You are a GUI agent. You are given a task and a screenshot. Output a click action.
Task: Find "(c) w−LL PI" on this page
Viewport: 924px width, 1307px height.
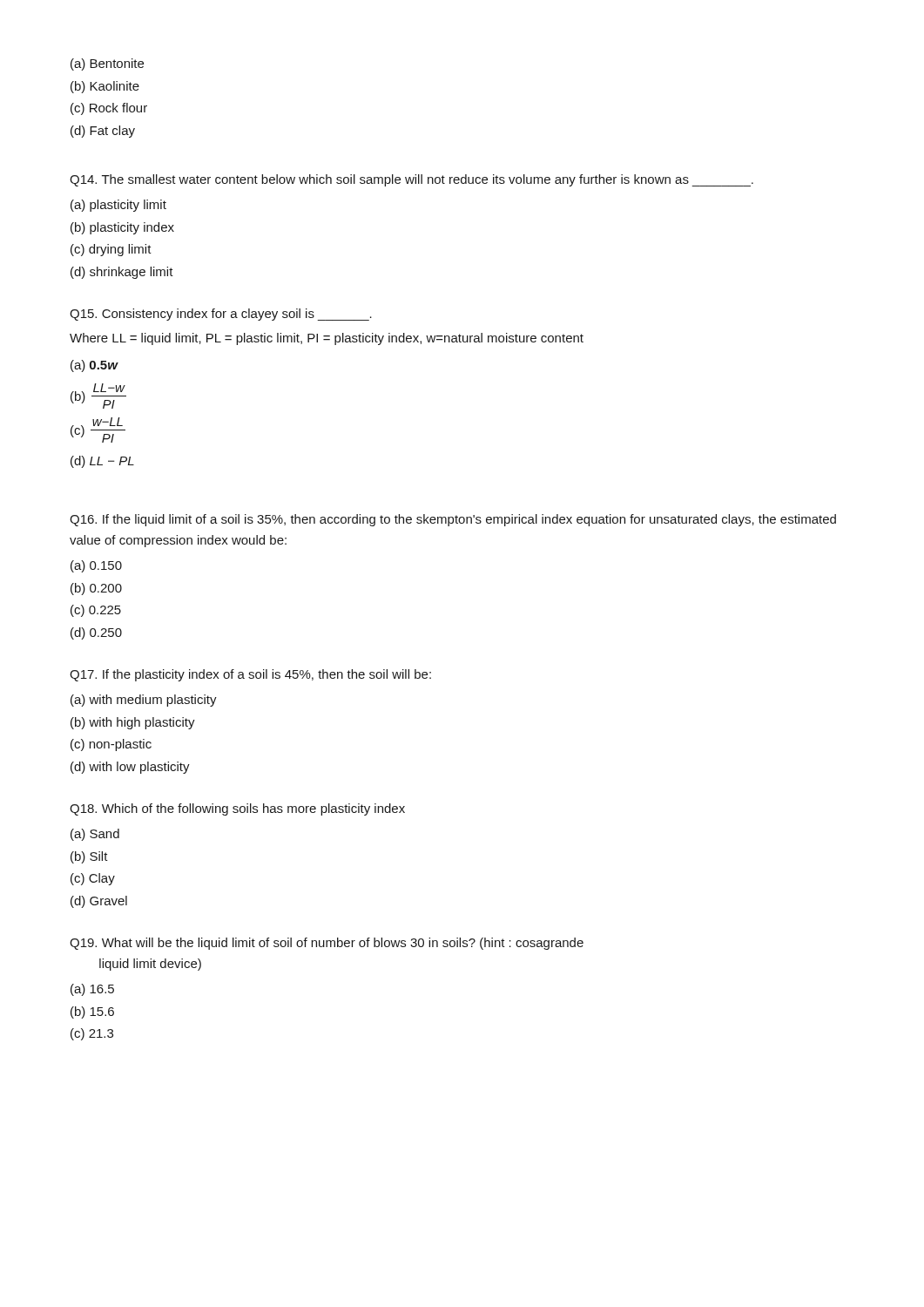coord(98,430)
